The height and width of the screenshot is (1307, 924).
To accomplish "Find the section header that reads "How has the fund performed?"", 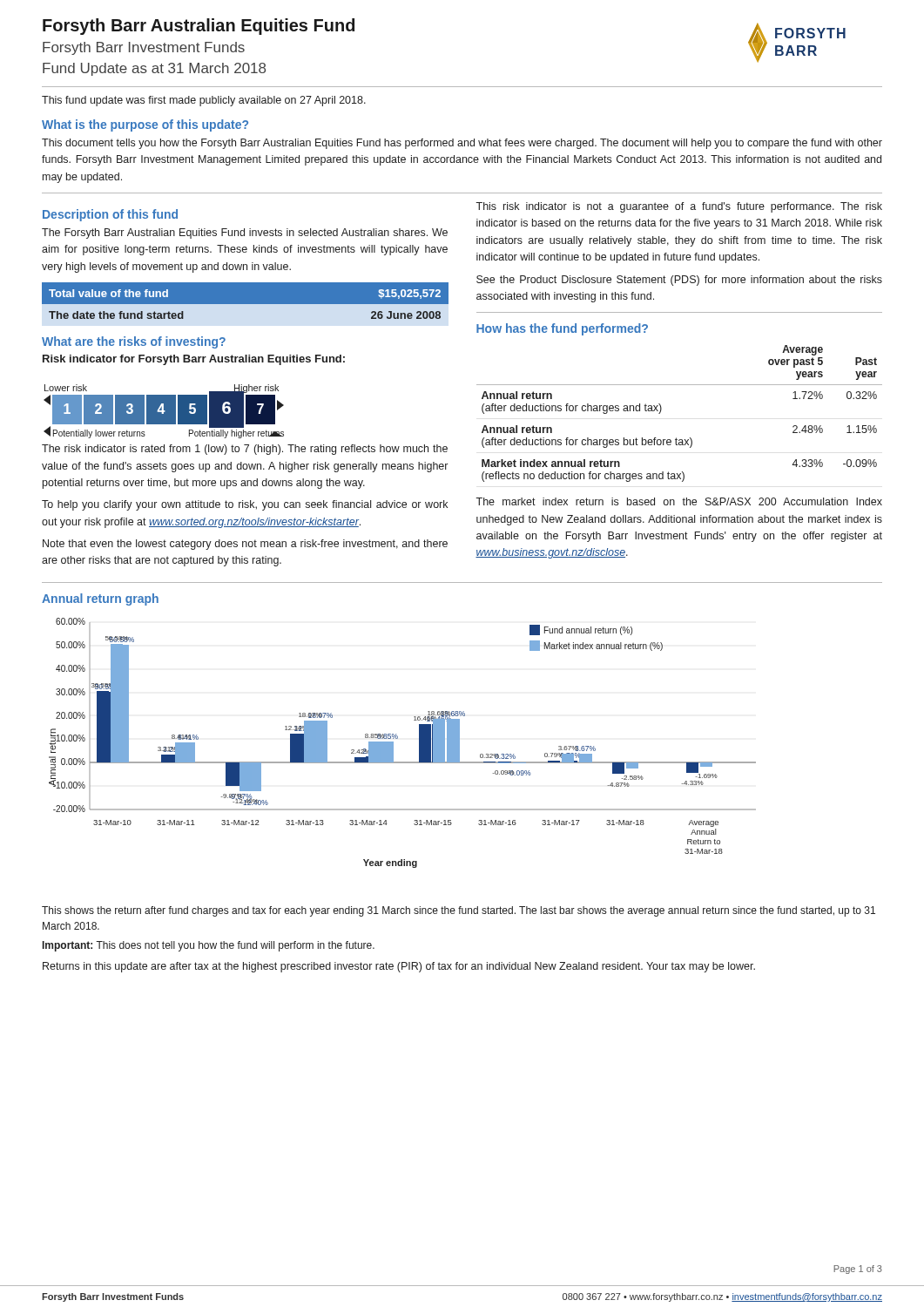I will pyautogui.click(x=562, y=329).
